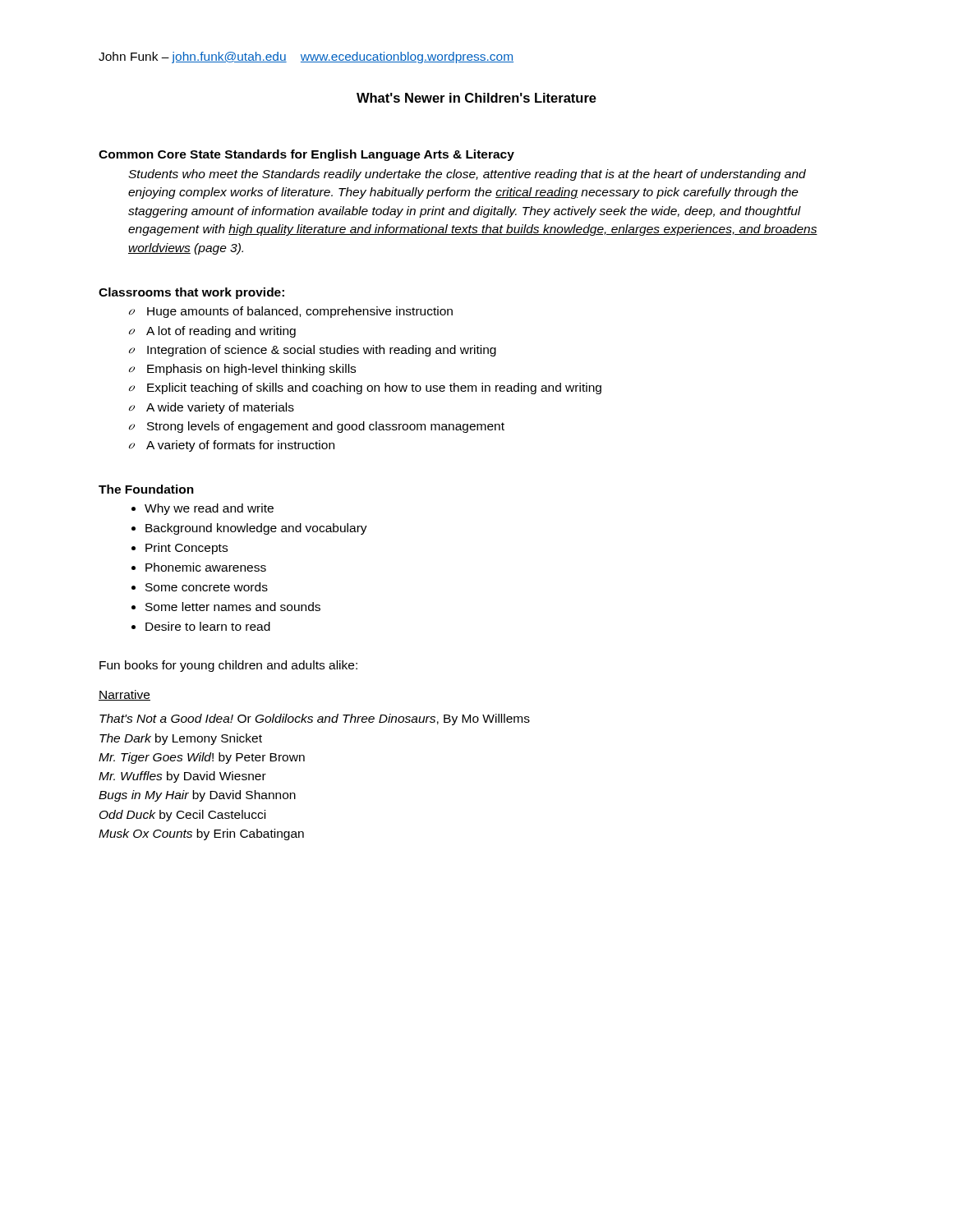Screen dimensions: 1232x953
Task: Select the text block with the text "That's Not a Good Idea! Or"
Action: [x=315, y=719]
